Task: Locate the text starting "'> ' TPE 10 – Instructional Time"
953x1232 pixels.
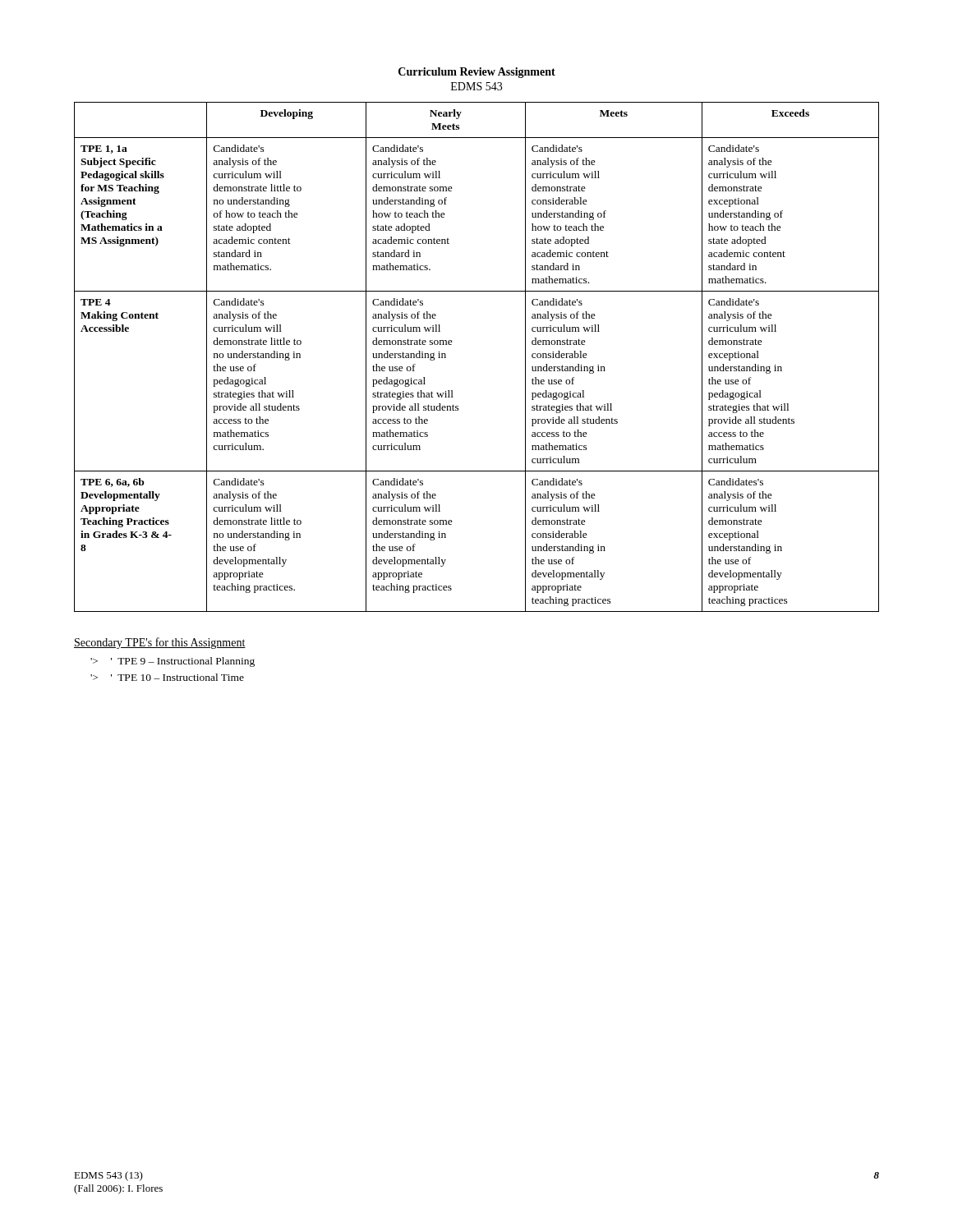Action: click(x=167, y=678)
